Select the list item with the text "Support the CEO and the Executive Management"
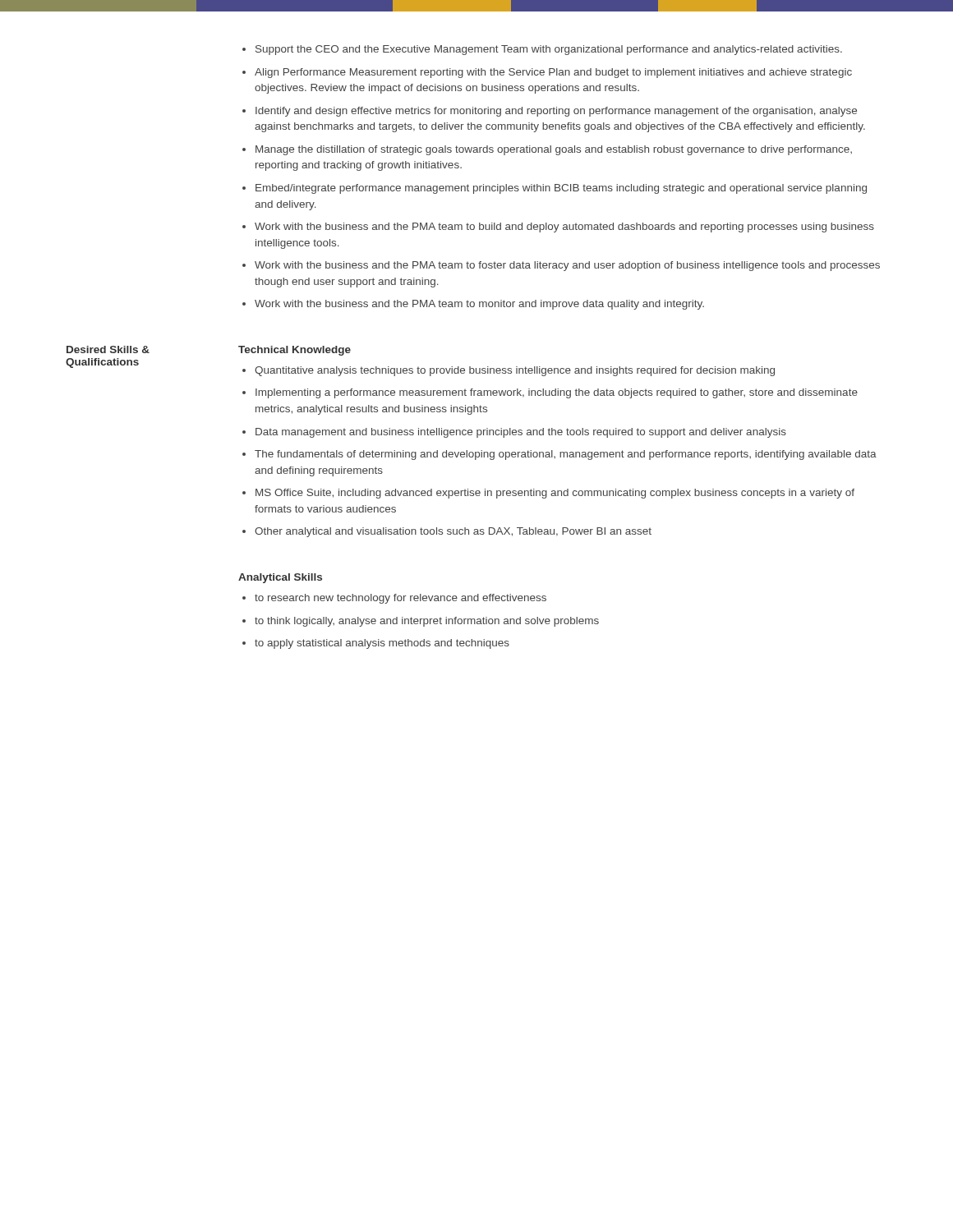 click(549, 49)
